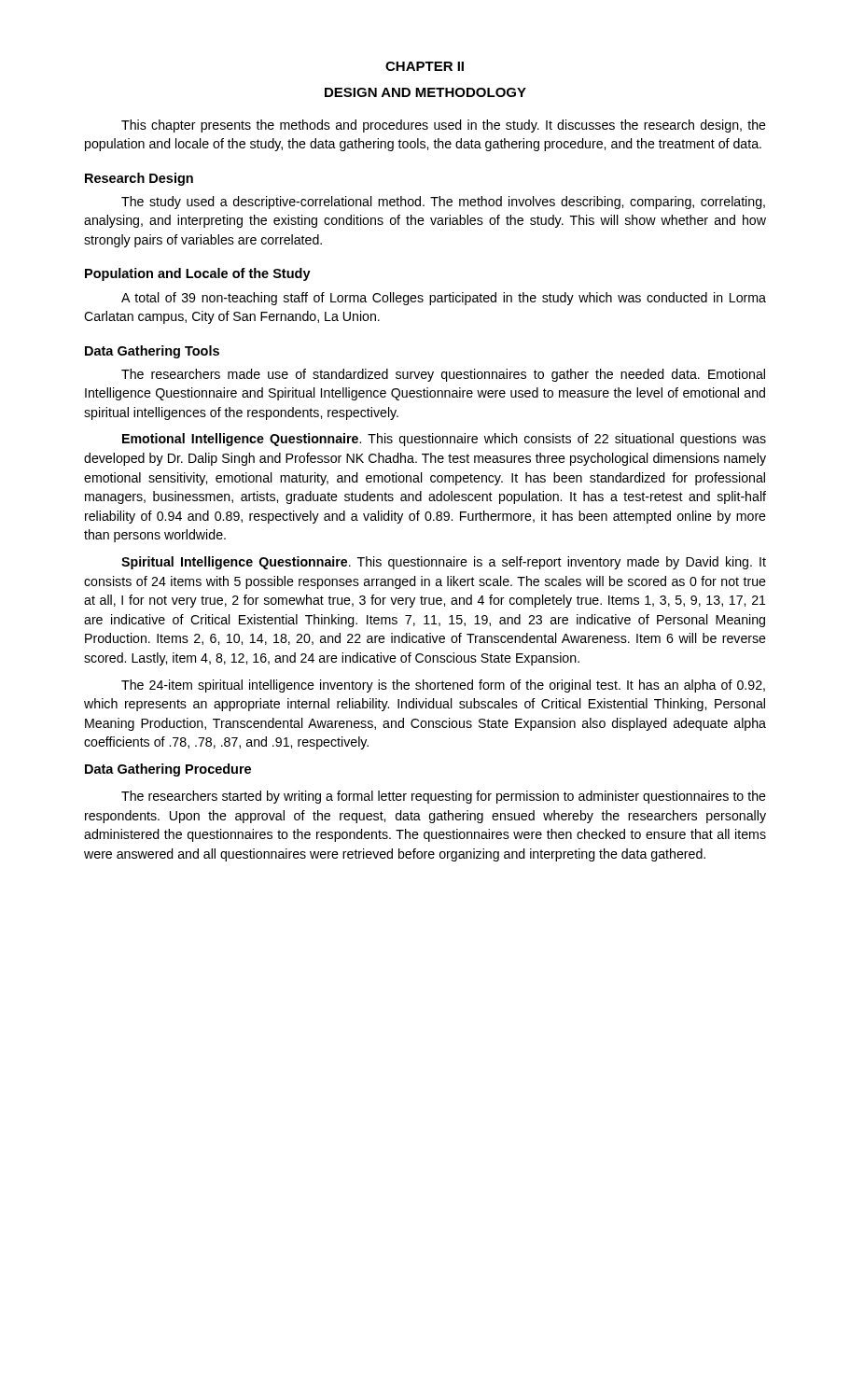
Task: Locate the block of text that opens with "Emotional Intelligence Questionnaire. This"
Action: click(x=425, y=487)
